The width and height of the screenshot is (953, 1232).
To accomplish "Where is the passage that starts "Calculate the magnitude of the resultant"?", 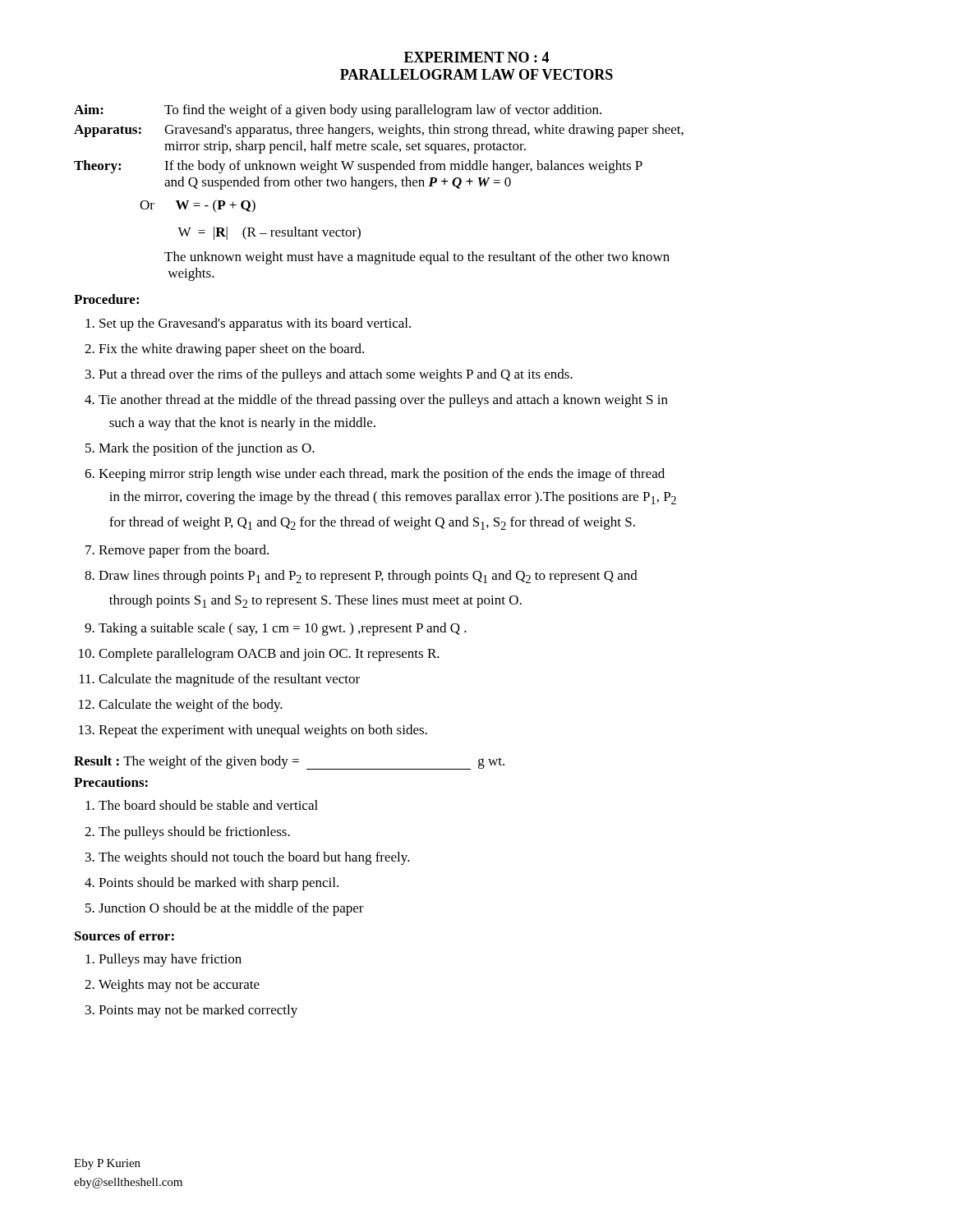I will (x=229, y=679).
